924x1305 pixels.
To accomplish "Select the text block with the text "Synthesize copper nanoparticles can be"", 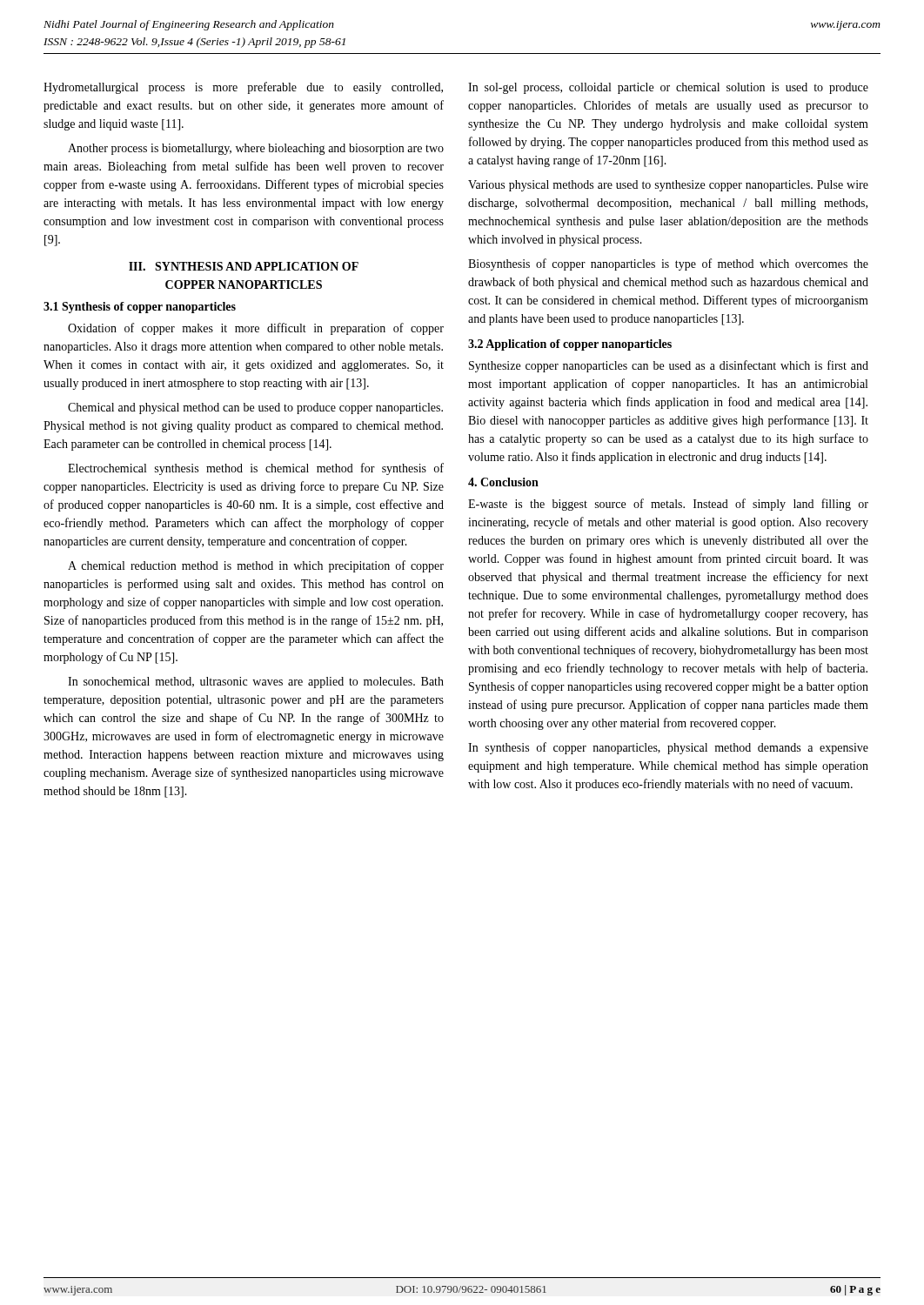I will pyautogui.click(x=668, y=411).
